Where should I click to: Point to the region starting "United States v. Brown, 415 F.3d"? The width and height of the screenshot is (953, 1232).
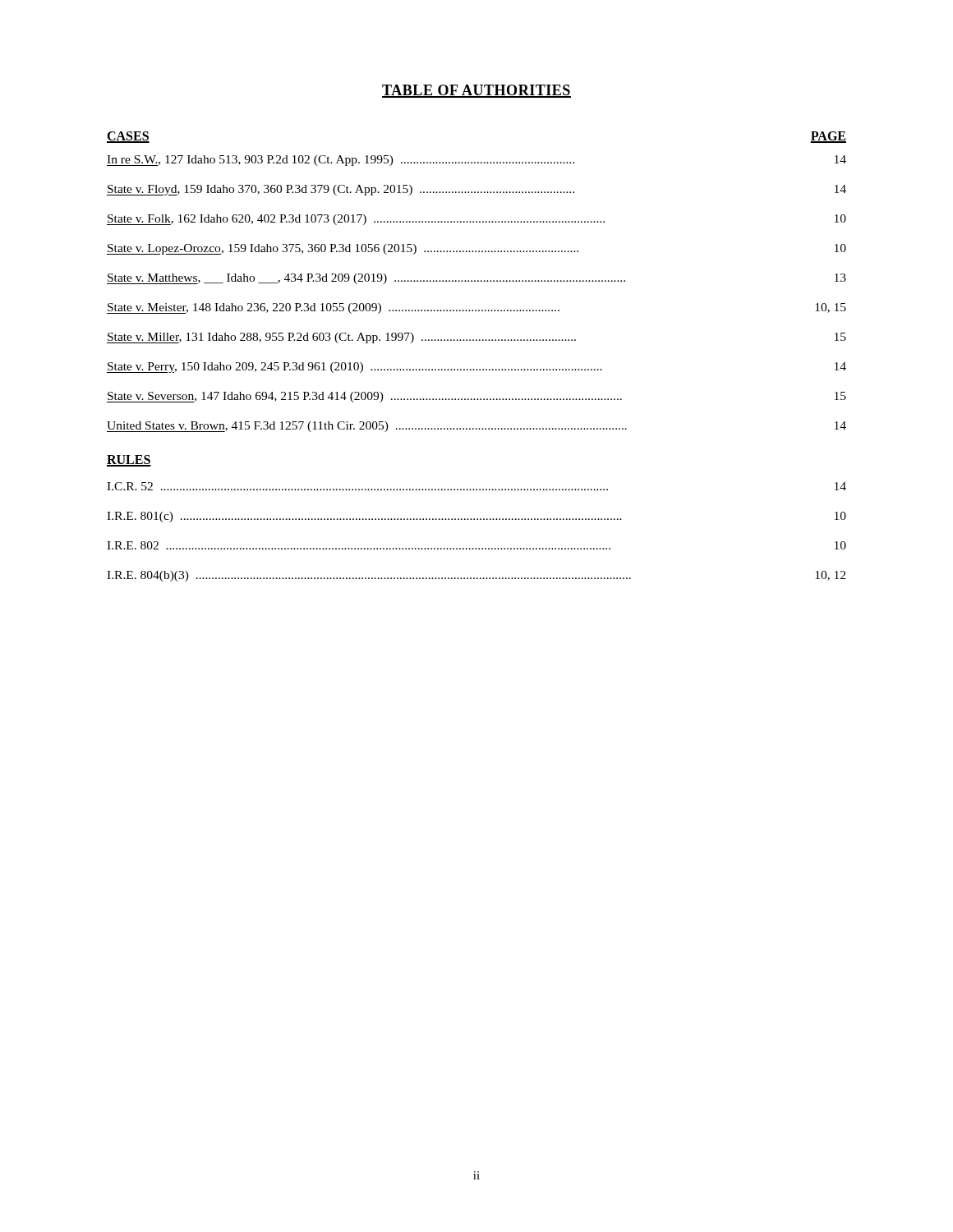[x=476, y=425]
